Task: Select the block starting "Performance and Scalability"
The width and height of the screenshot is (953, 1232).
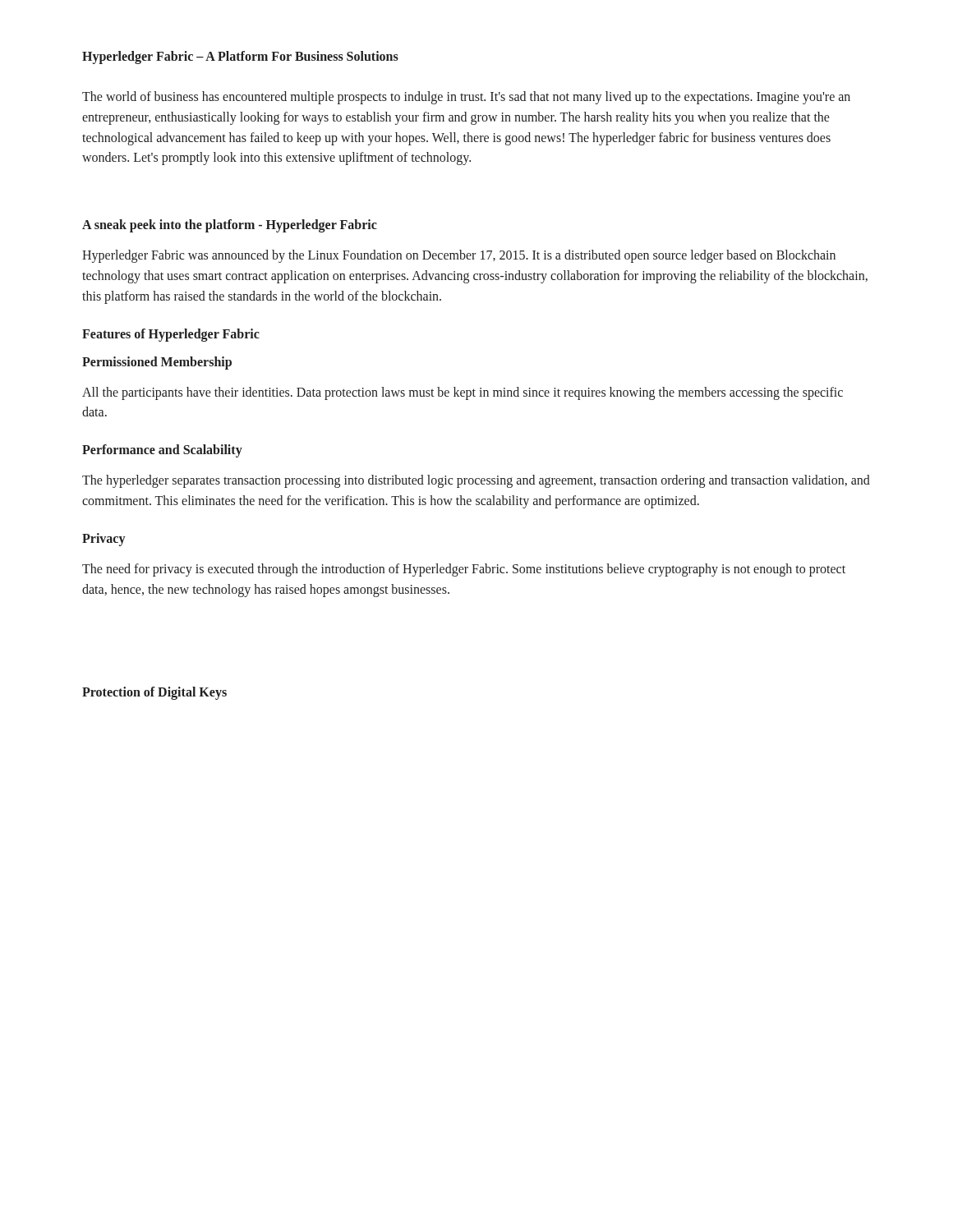Action: point(162,450)
